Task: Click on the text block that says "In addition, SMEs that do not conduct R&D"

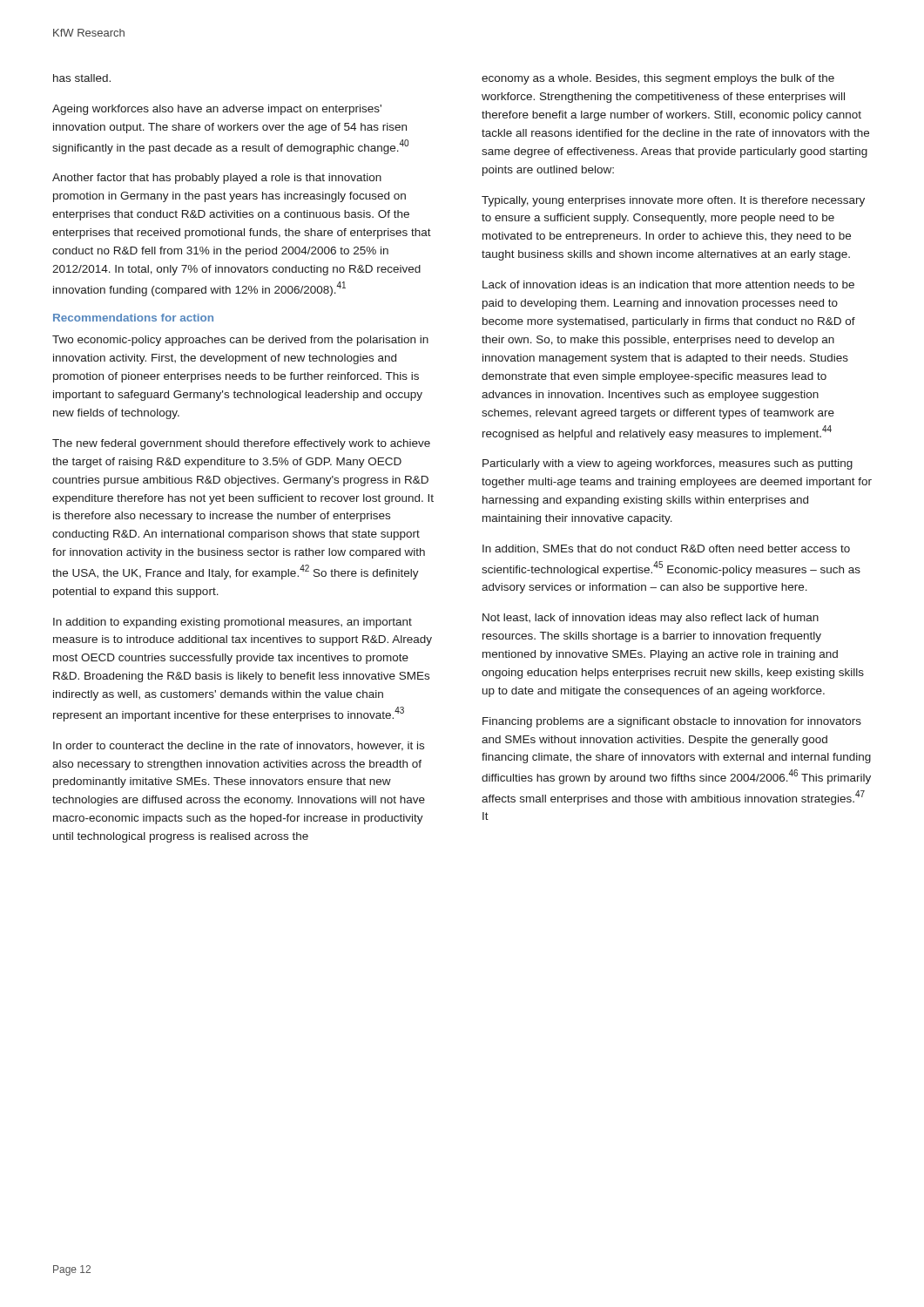Action: 671,568
